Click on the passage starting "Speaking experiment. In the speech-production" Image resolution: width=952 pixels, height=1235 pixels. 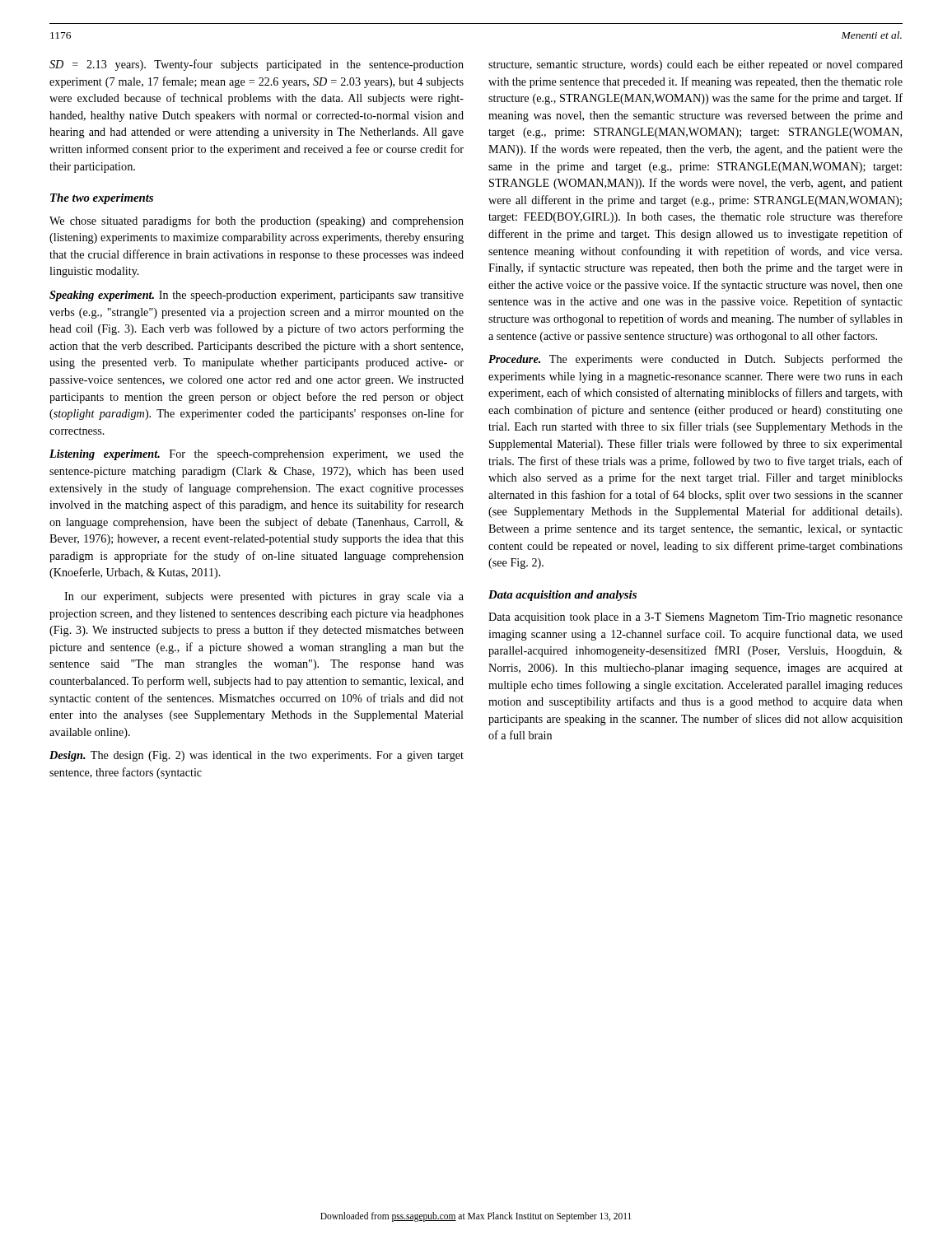257,363
